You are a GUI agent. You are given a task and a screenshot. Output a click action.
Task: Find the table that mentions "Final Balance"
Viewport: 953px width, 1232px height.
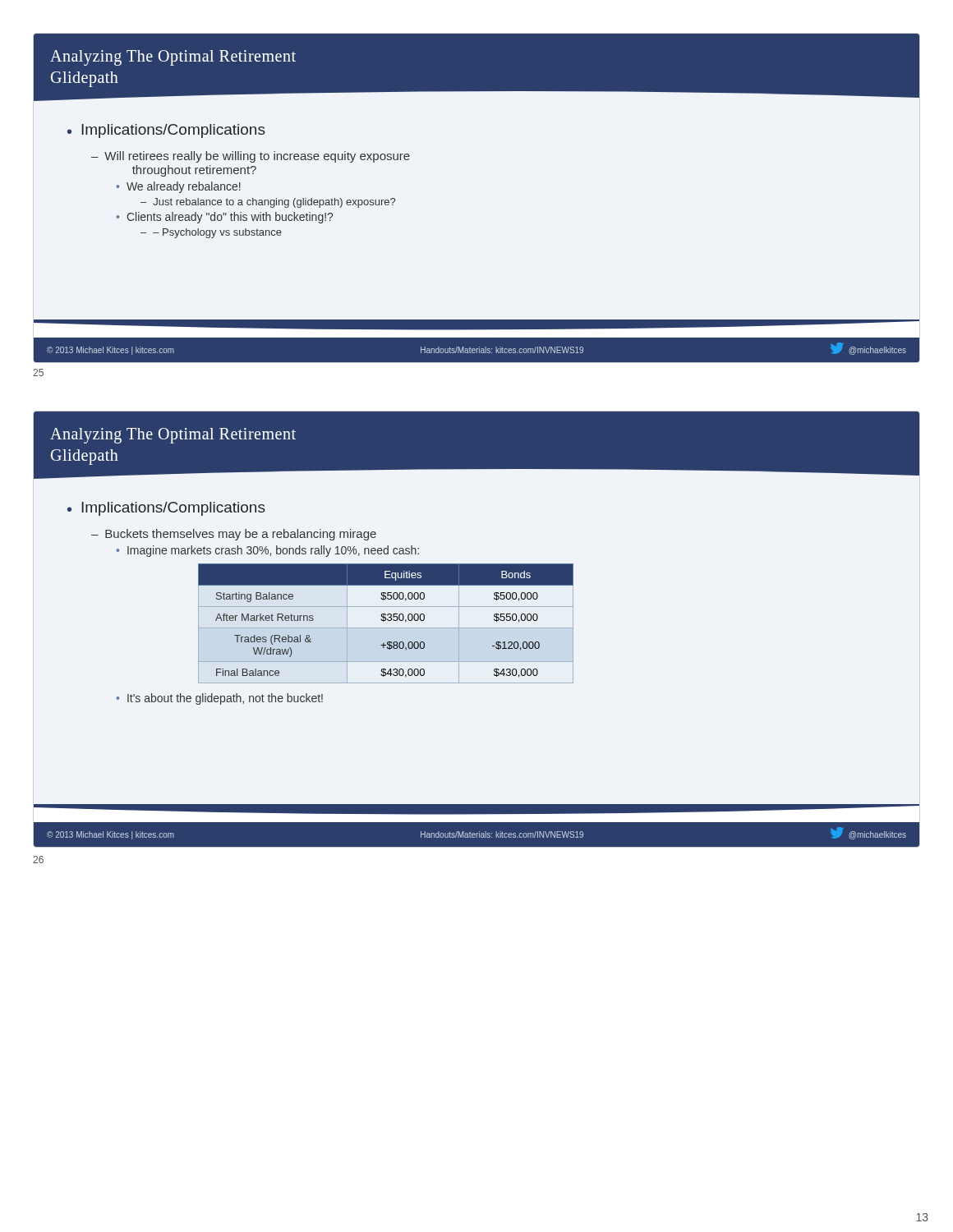513,623
